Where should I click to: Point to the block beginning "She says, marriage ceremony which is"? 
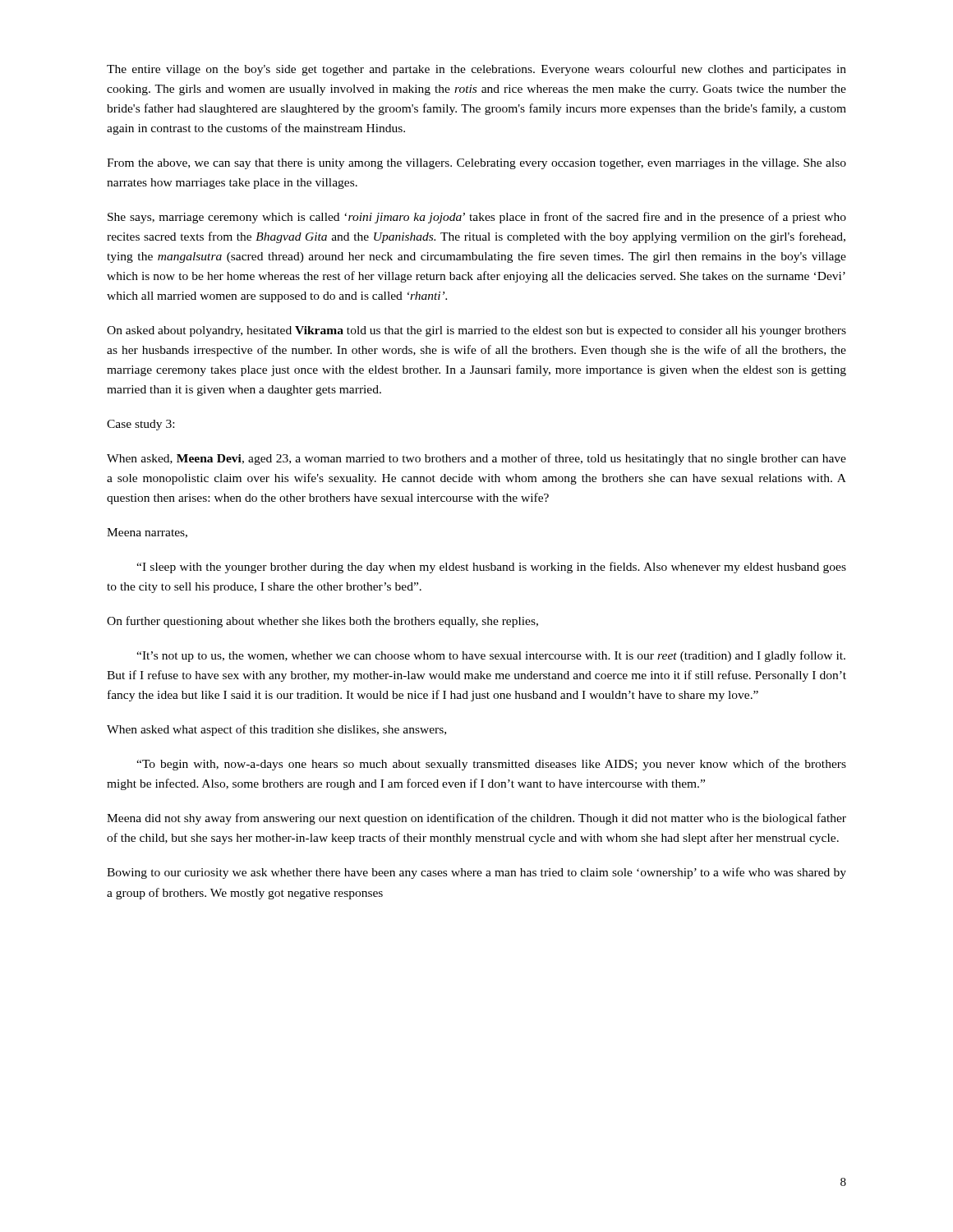476,256
